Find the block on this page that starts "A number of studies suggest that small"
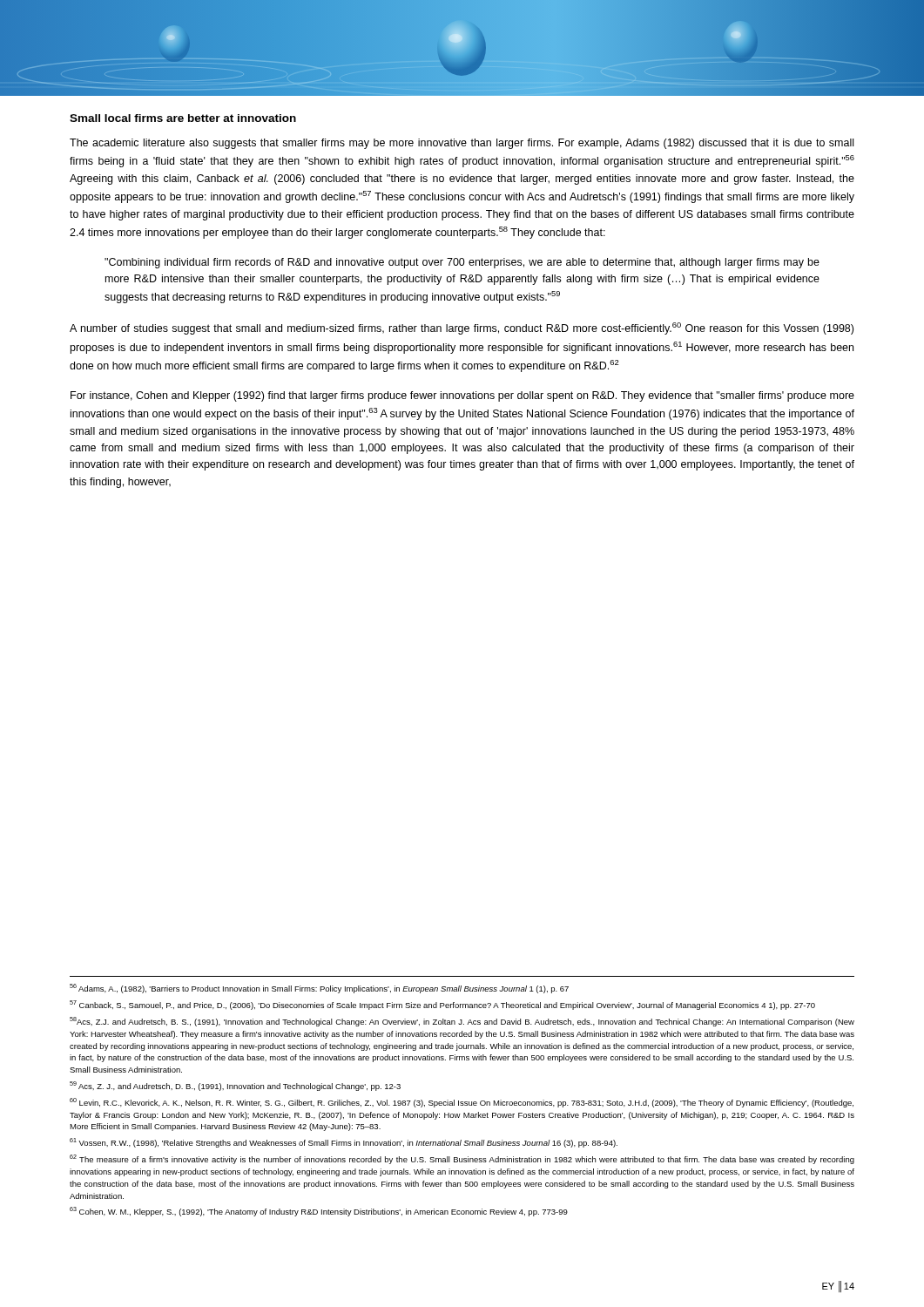This screenshot has width=924, height=1307. click(x=462, y=346)
